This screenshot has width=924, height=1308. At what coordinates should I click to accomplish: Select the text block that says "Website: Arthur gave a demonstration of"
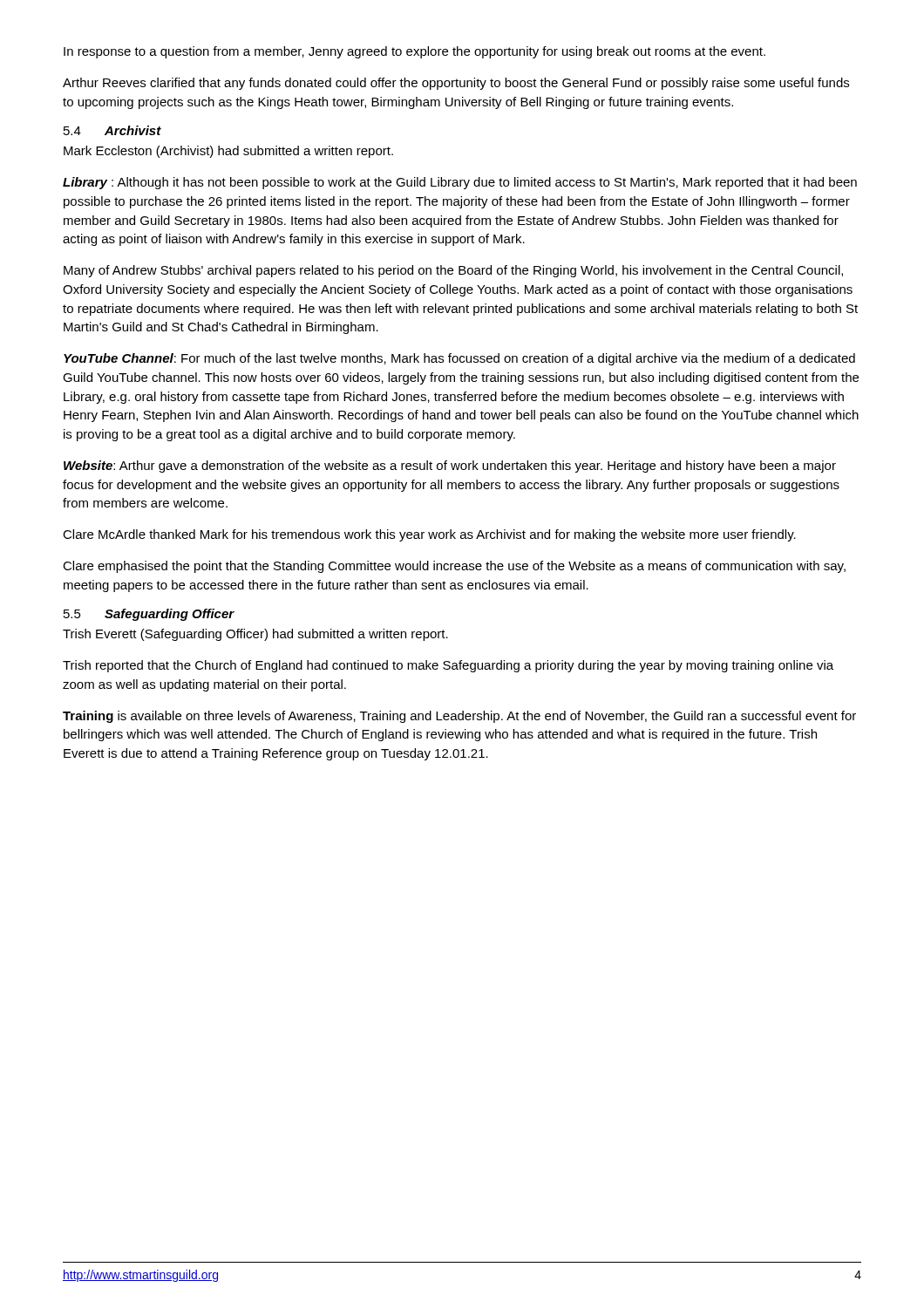pos(462,484)
